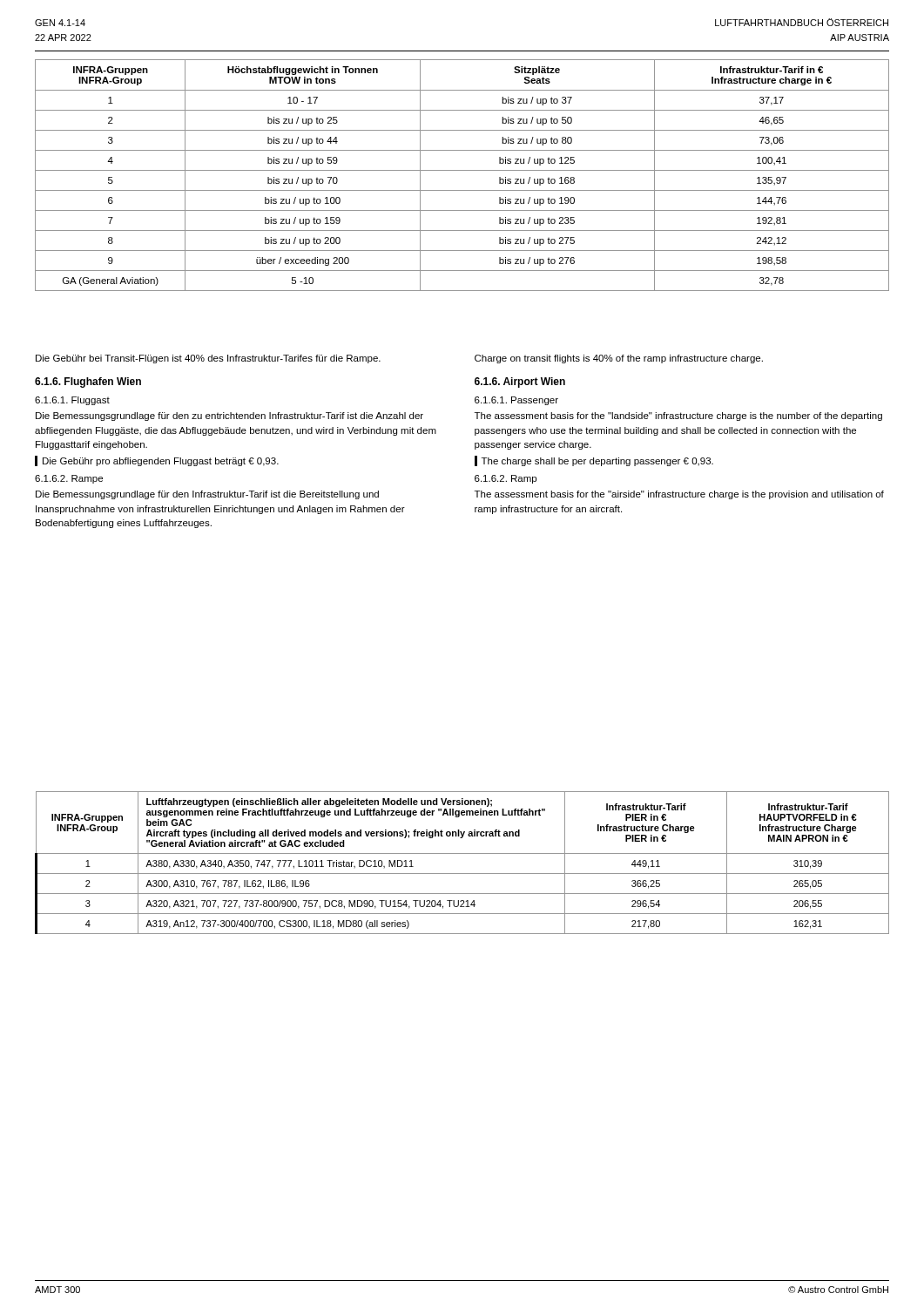Find the region starting "1.6.1. Passenger"
The width and height of the screenshot is (924, 1307).
coord(516,400)
